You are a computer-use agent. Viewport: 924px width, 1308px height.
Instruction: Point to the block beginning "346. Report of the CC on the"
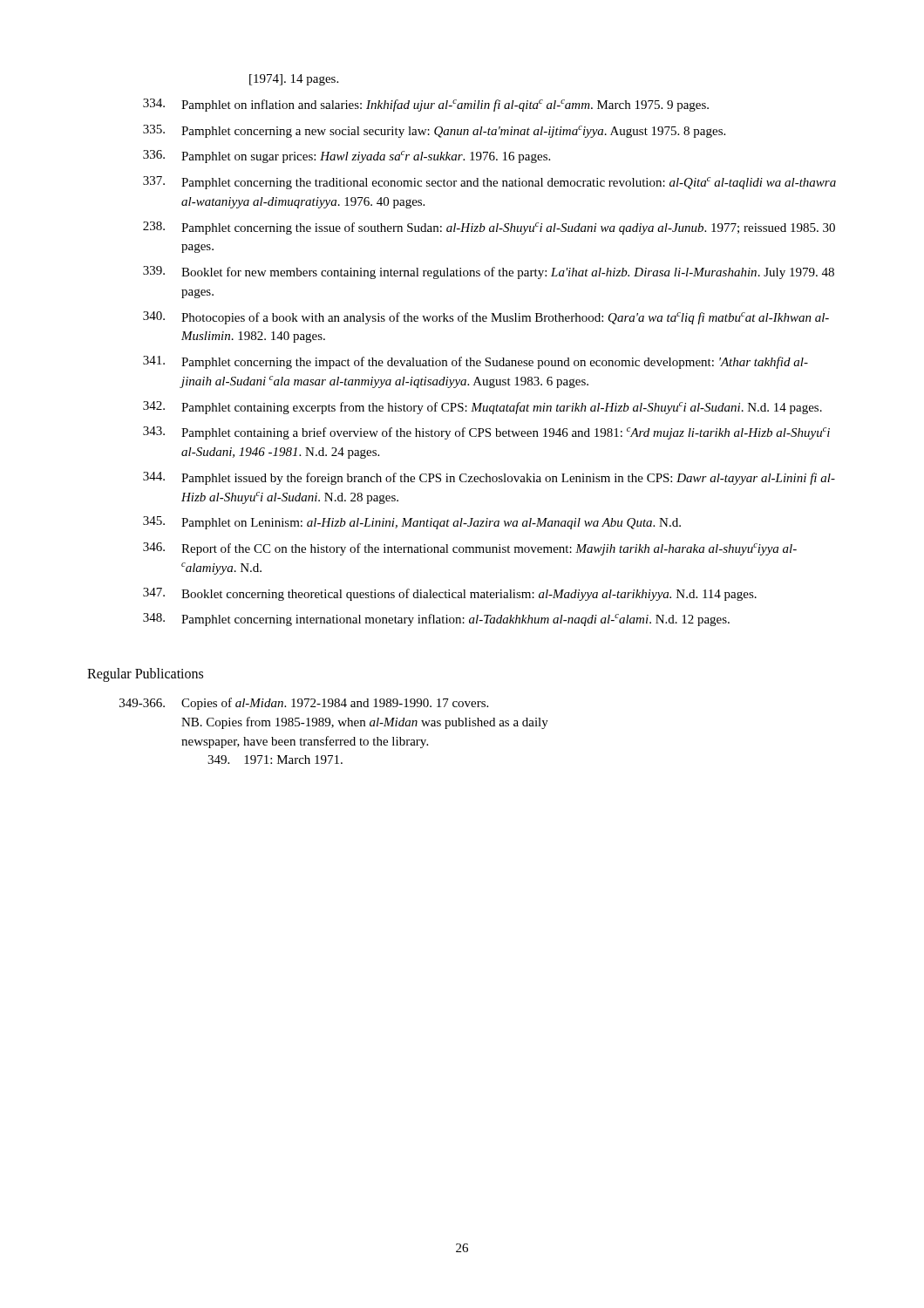click(x=462, y=559)
